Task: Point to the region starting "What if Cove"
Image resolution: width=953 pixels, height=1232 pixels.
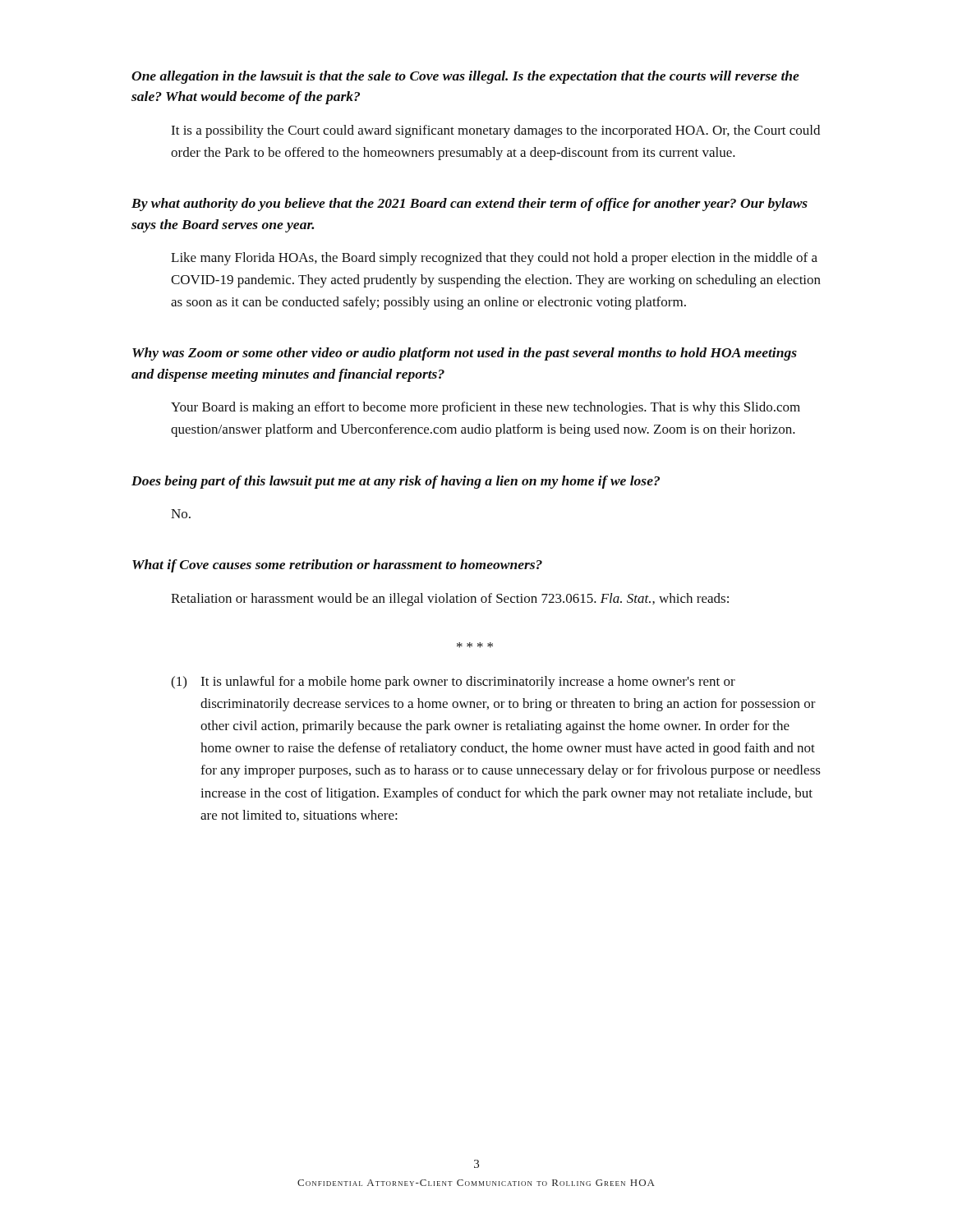Action: pyautogui.click(x=337, y=564)
